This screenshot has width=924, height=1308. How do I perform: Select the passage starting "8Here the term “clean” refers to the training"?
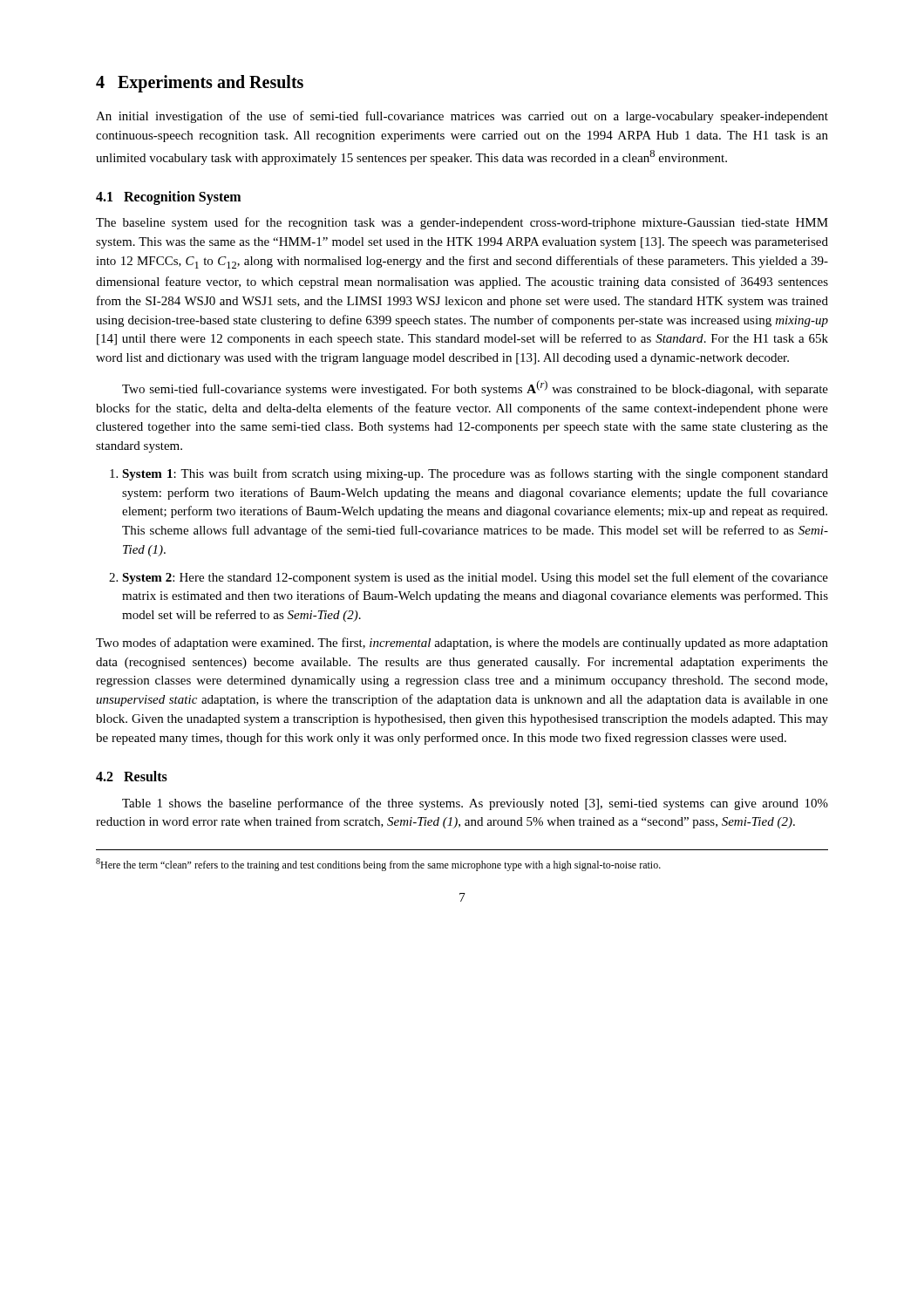tap(462, 864)
